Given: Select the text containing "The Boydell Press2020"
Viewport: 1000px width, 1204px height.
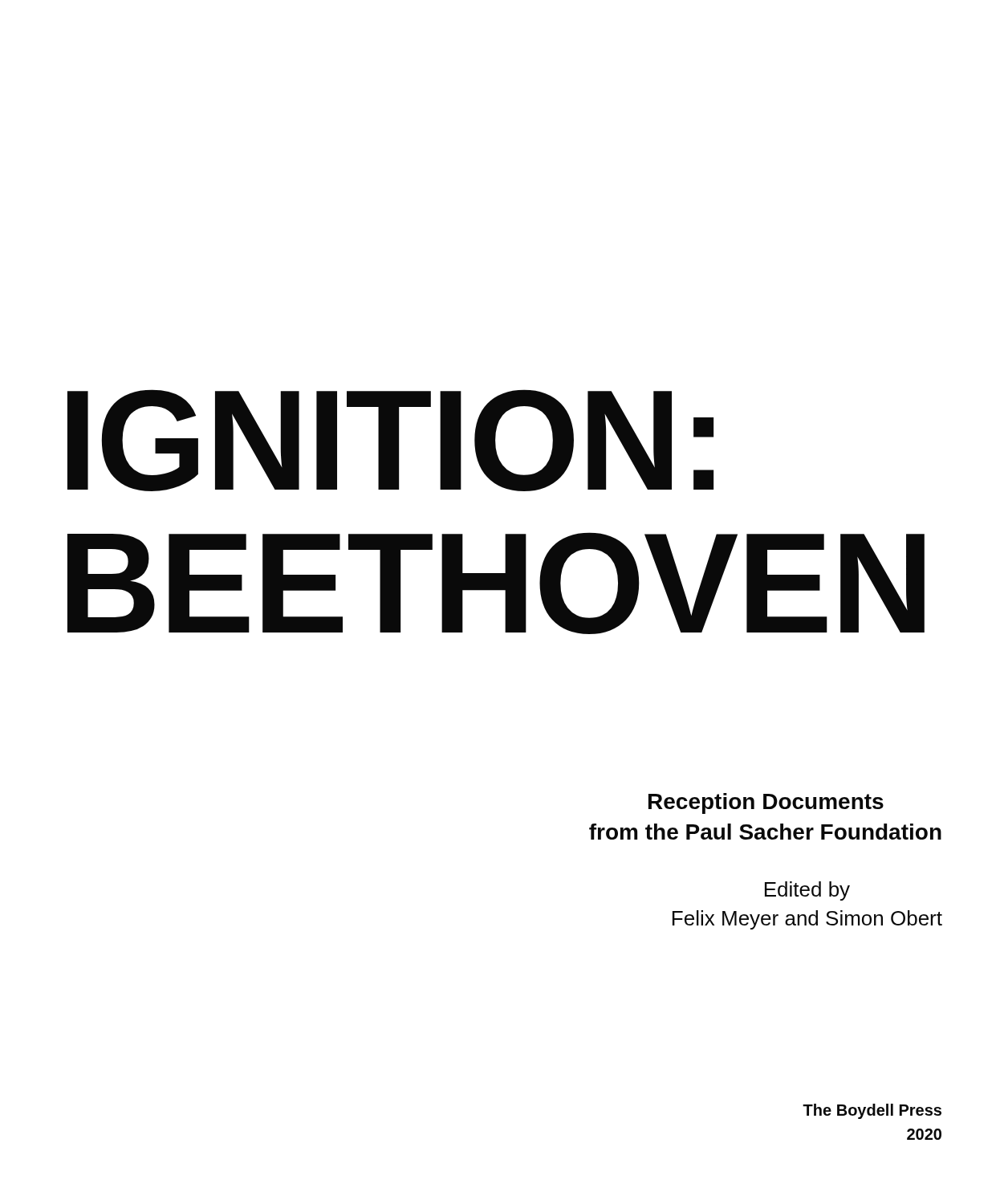Looking at the screenshot, I should click(x=873, y=1122).
